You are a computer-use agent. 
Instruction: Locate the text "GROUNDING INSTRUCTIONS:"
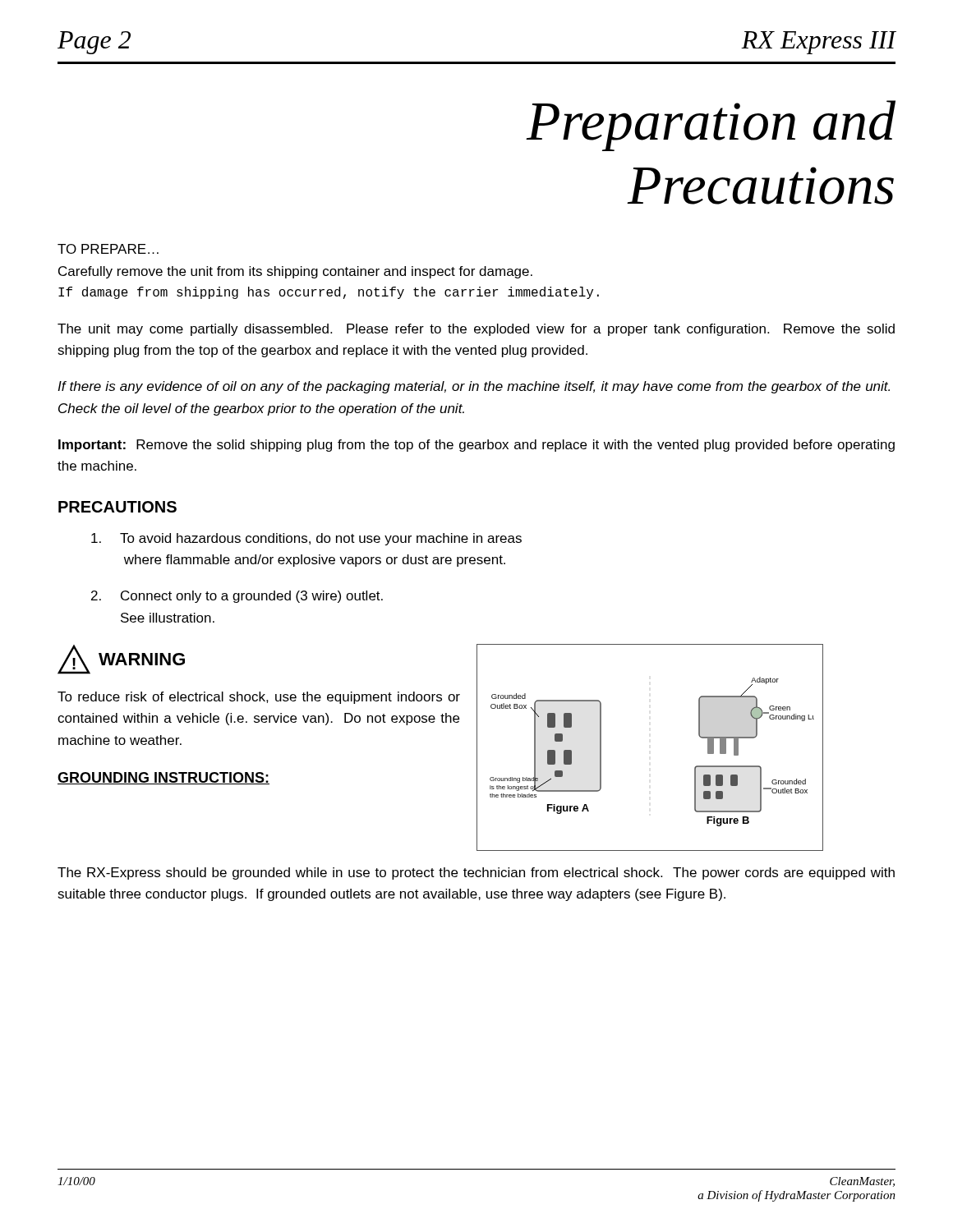[x=163, y=778]
